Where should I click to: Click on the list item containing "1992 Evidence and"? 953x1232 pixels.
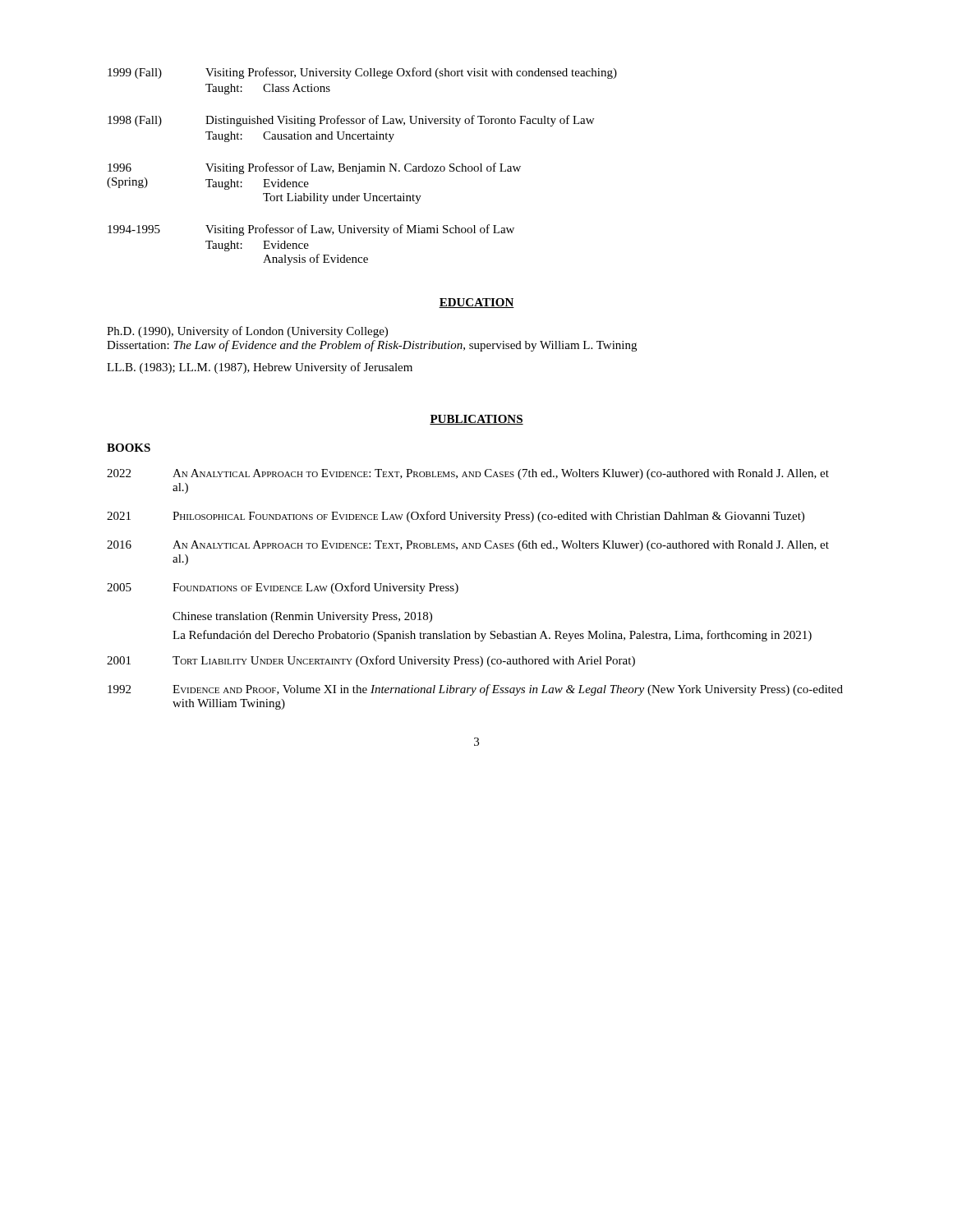(476, 697)
